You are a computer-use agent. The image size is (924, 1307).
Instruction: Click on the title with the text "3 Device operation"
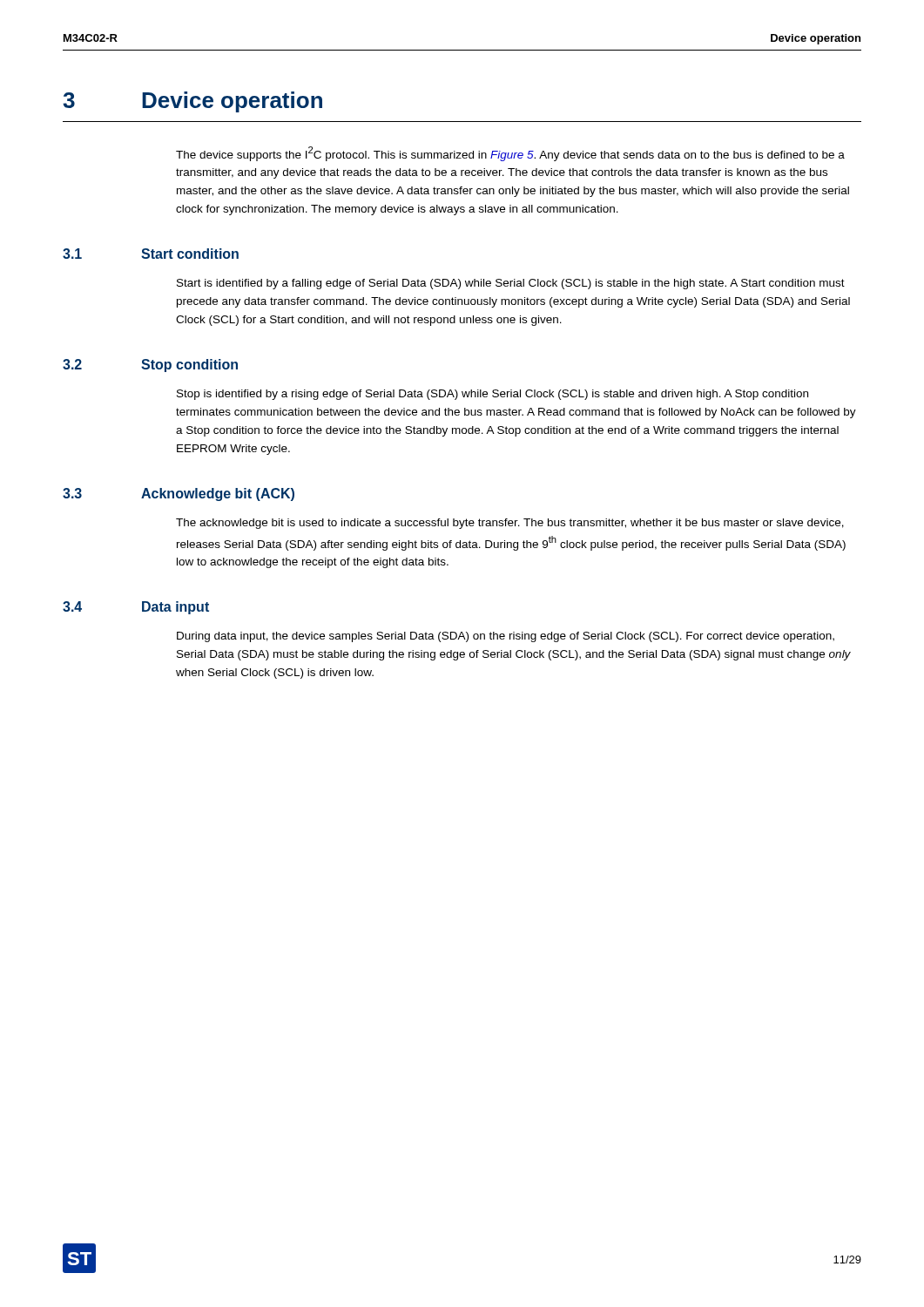193,101
